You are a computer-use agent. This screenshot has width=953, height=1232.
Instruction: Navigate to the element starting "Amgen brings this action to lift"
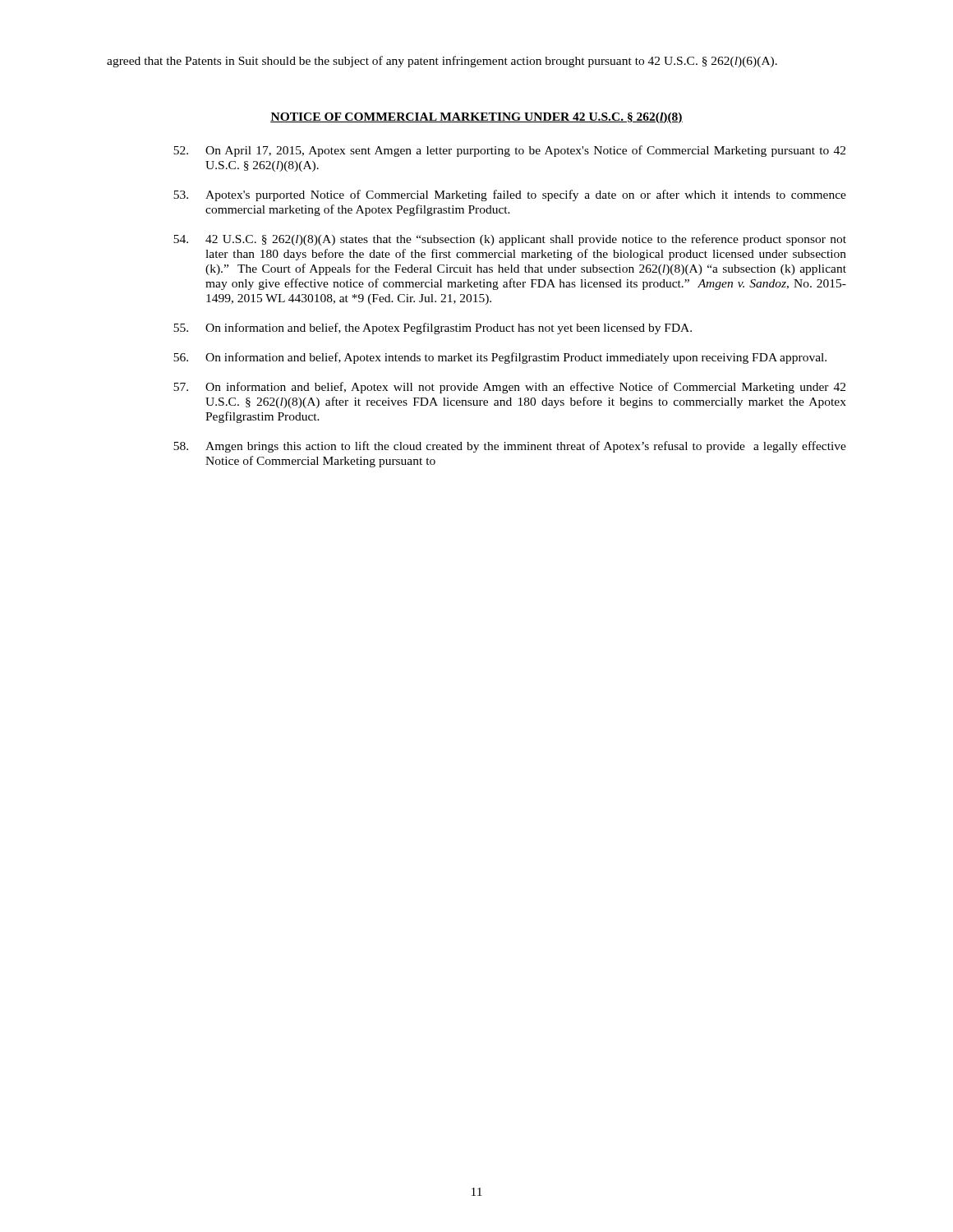pyautogui.click(x=476, y=453)
